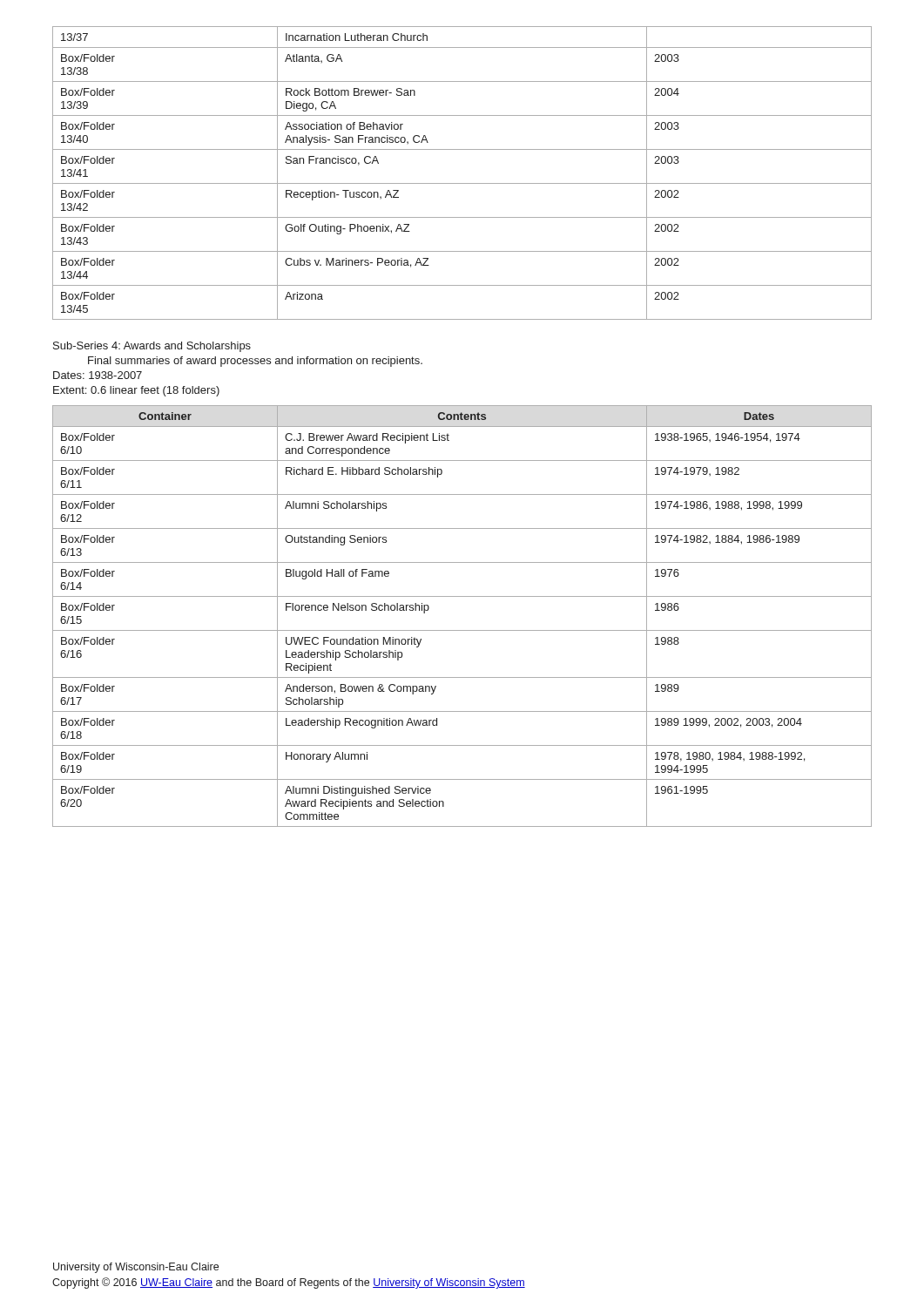Screen dimensions: 1307x924
Task: Select the text that reads "Dates: 1938-2007"
Action: click(97, 375)
